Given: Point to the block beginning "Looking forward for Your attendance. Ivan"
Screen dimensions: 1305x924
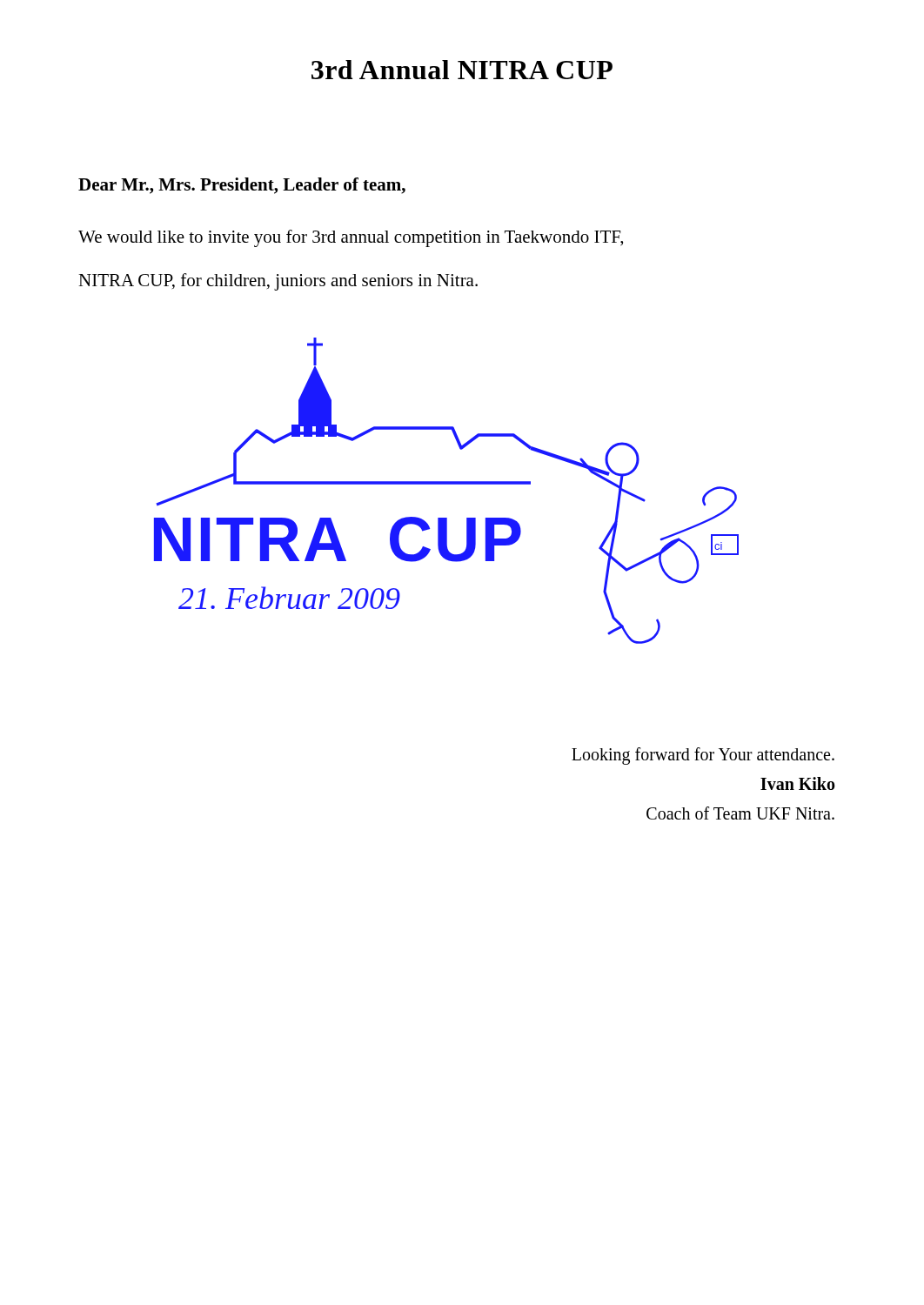Looking at the screenshot, I should point(703,756).
